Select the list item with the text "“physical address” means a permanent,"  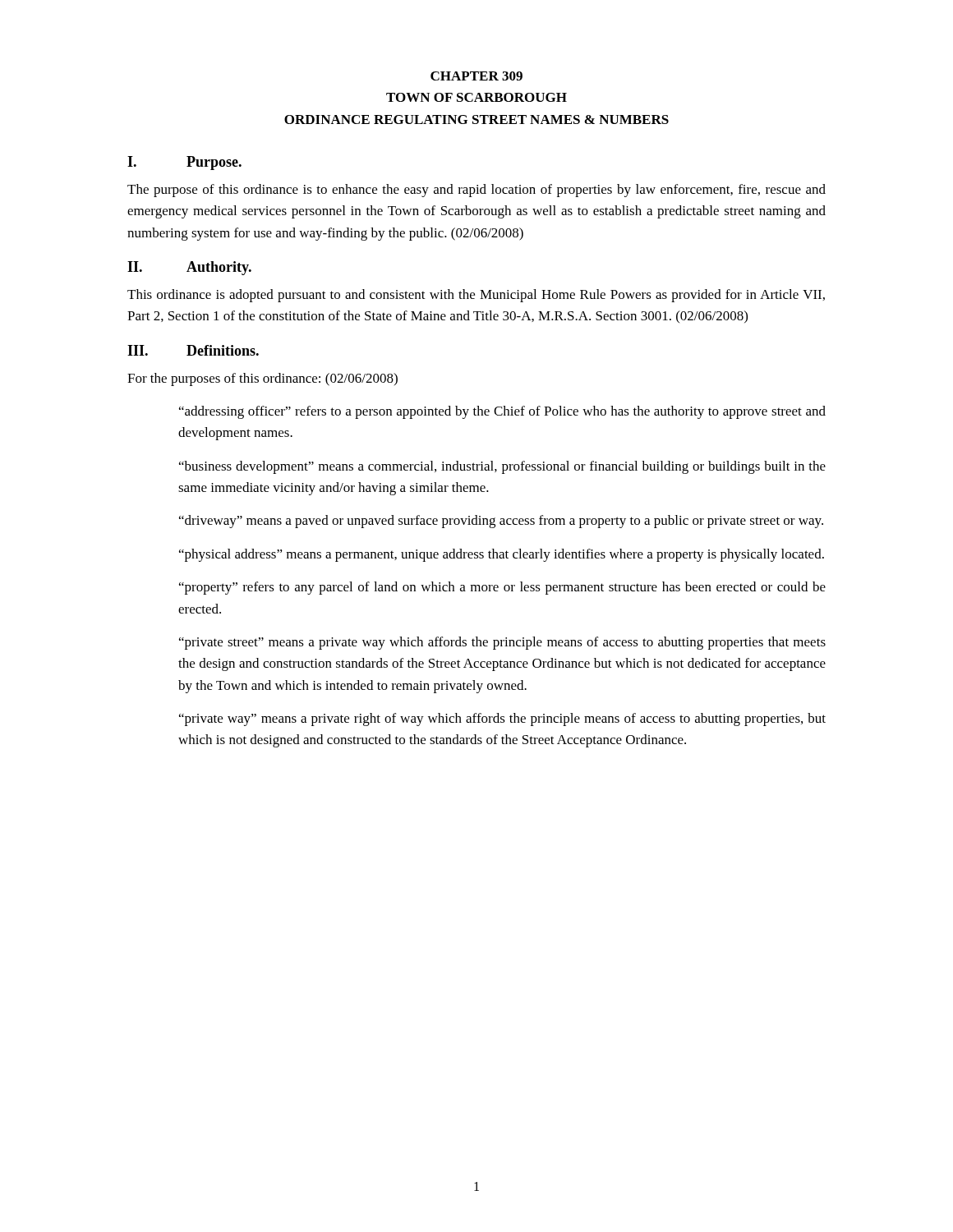[502, 554]
